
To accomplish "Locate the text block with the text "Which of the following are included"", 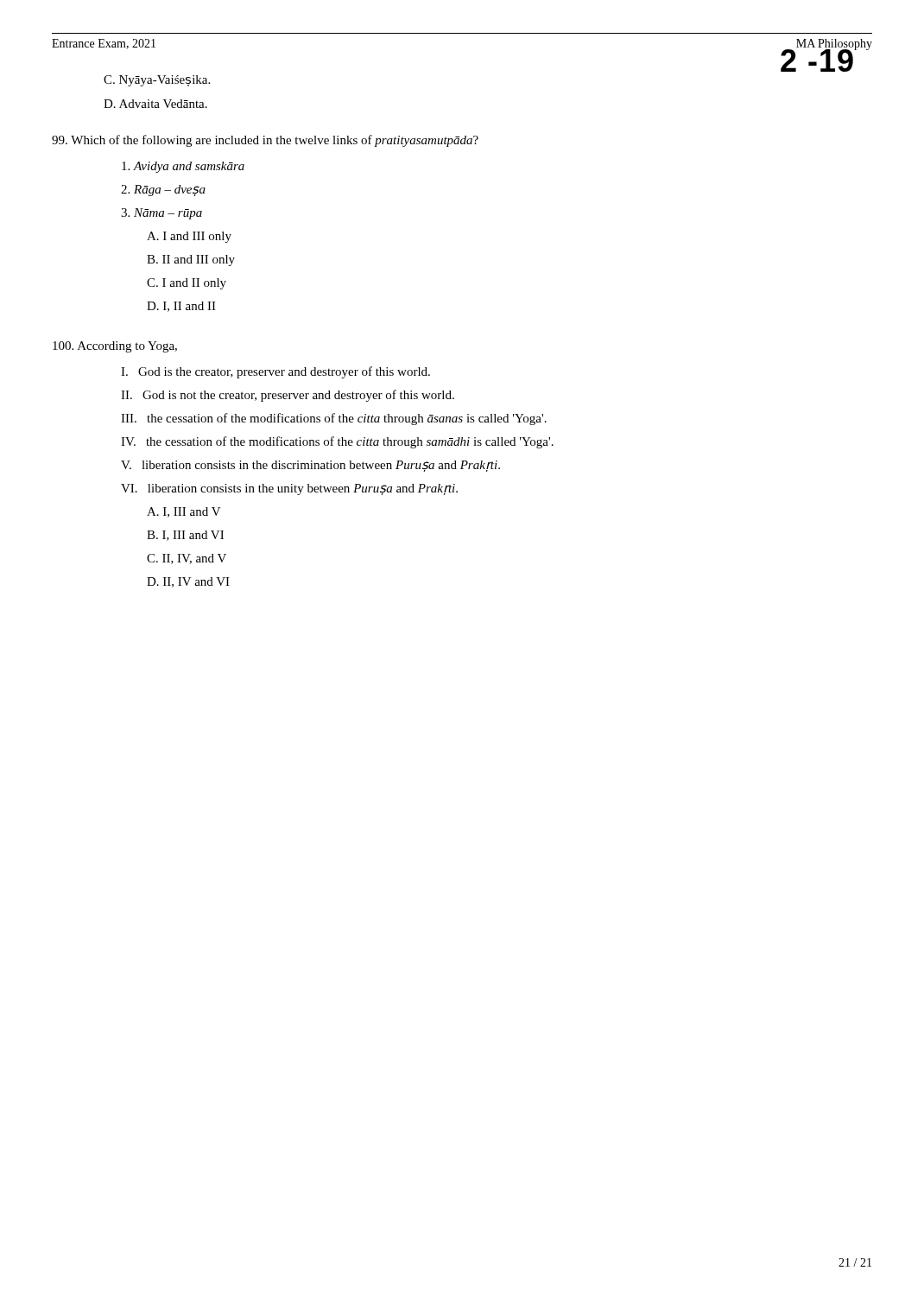I will [x=265, y=140].
